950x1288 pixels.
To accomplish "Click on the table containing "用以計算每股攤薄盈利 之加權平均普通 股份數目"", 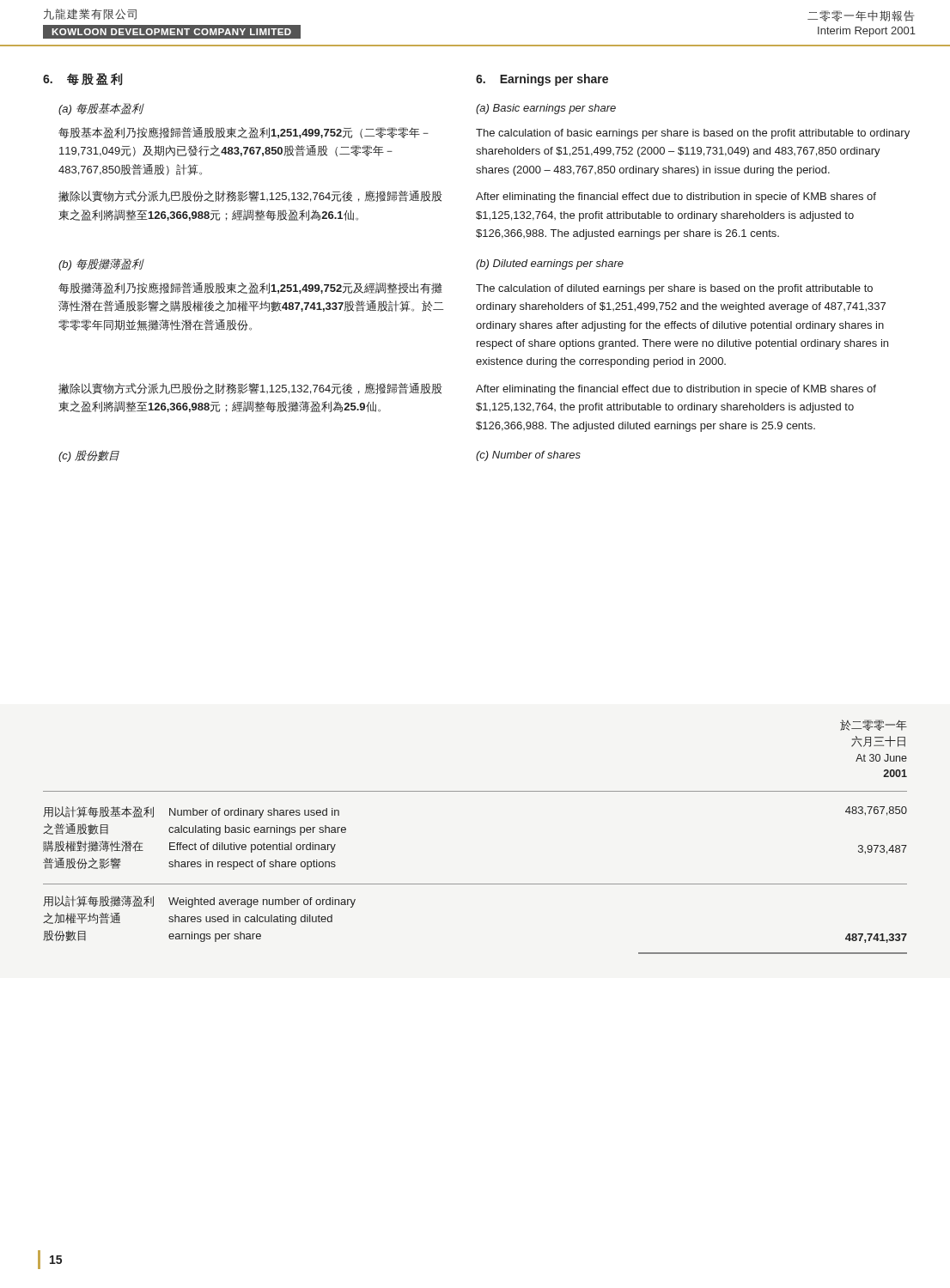I will coord(475,841).
